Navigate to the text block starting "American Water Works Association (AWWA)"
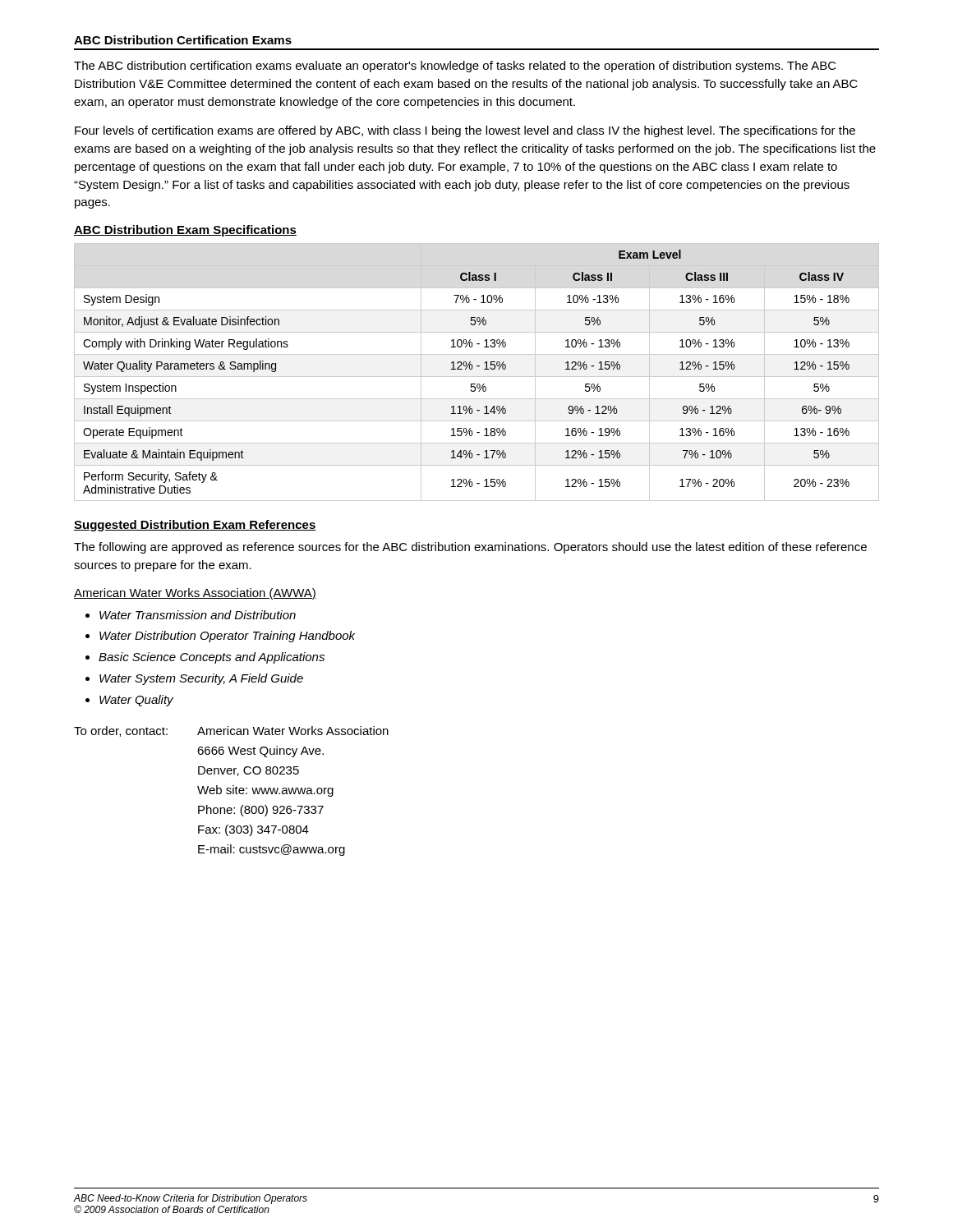Viewport: 953px width, 1232px height. (195, 592)
